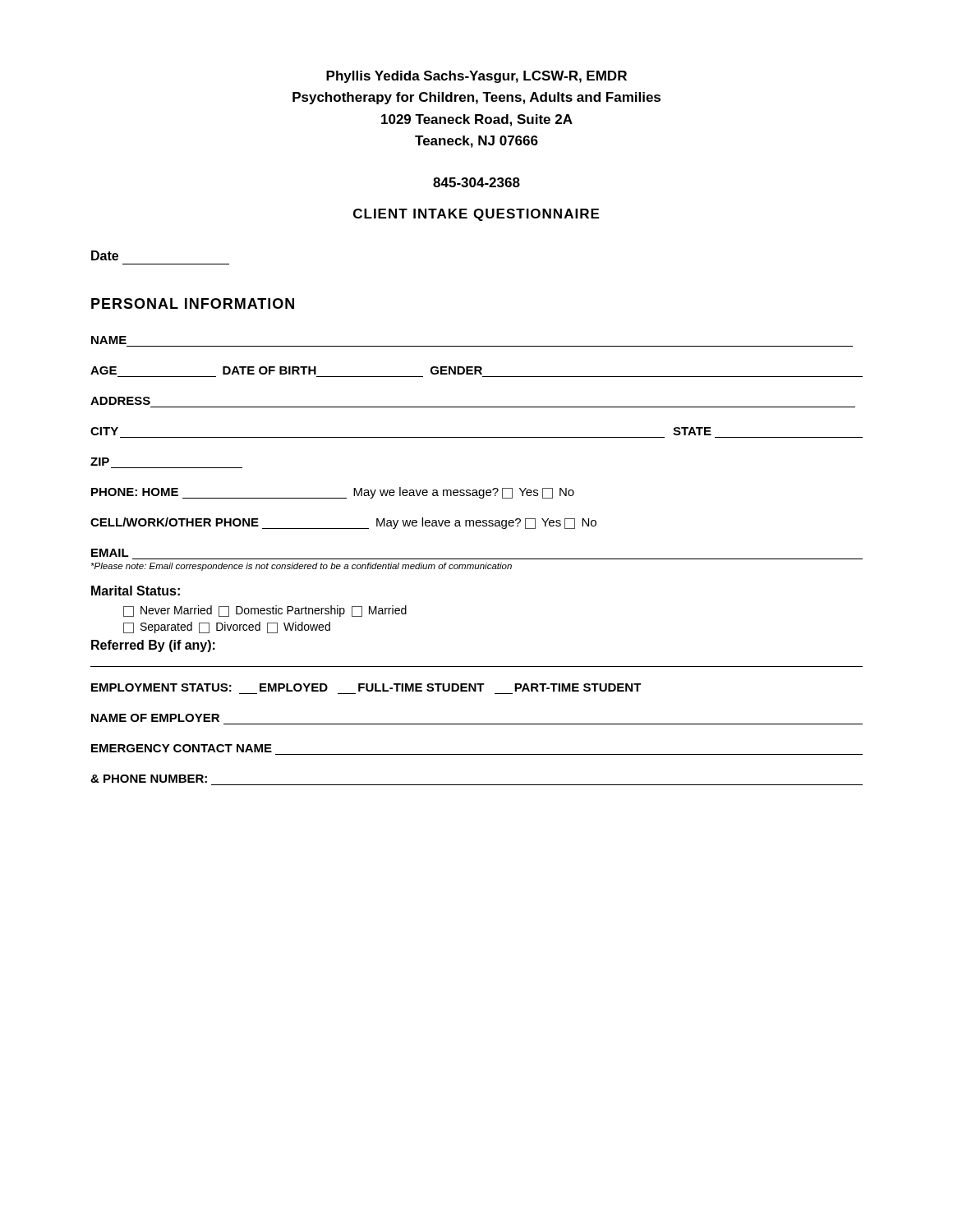Find the text block containing "Marital Status: Never Married Domestic Partnership Married Separated"
The width and height of the screenshot is (953, 1232).
pos(136,591)
